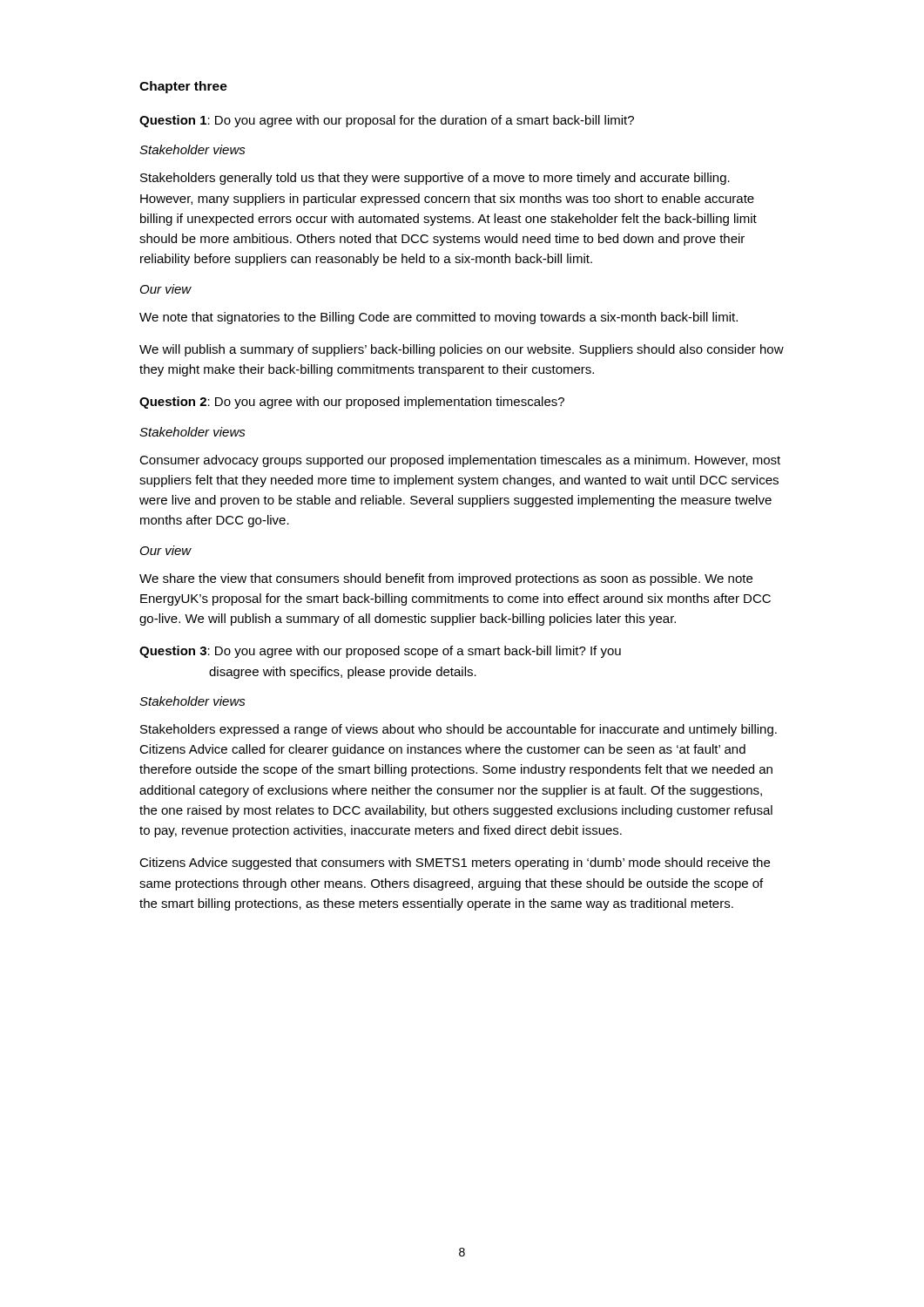The width and height of the screenshot is (924, 1307).
Task: Select the text starting "Chapter three"
Action: click(183, 86)
